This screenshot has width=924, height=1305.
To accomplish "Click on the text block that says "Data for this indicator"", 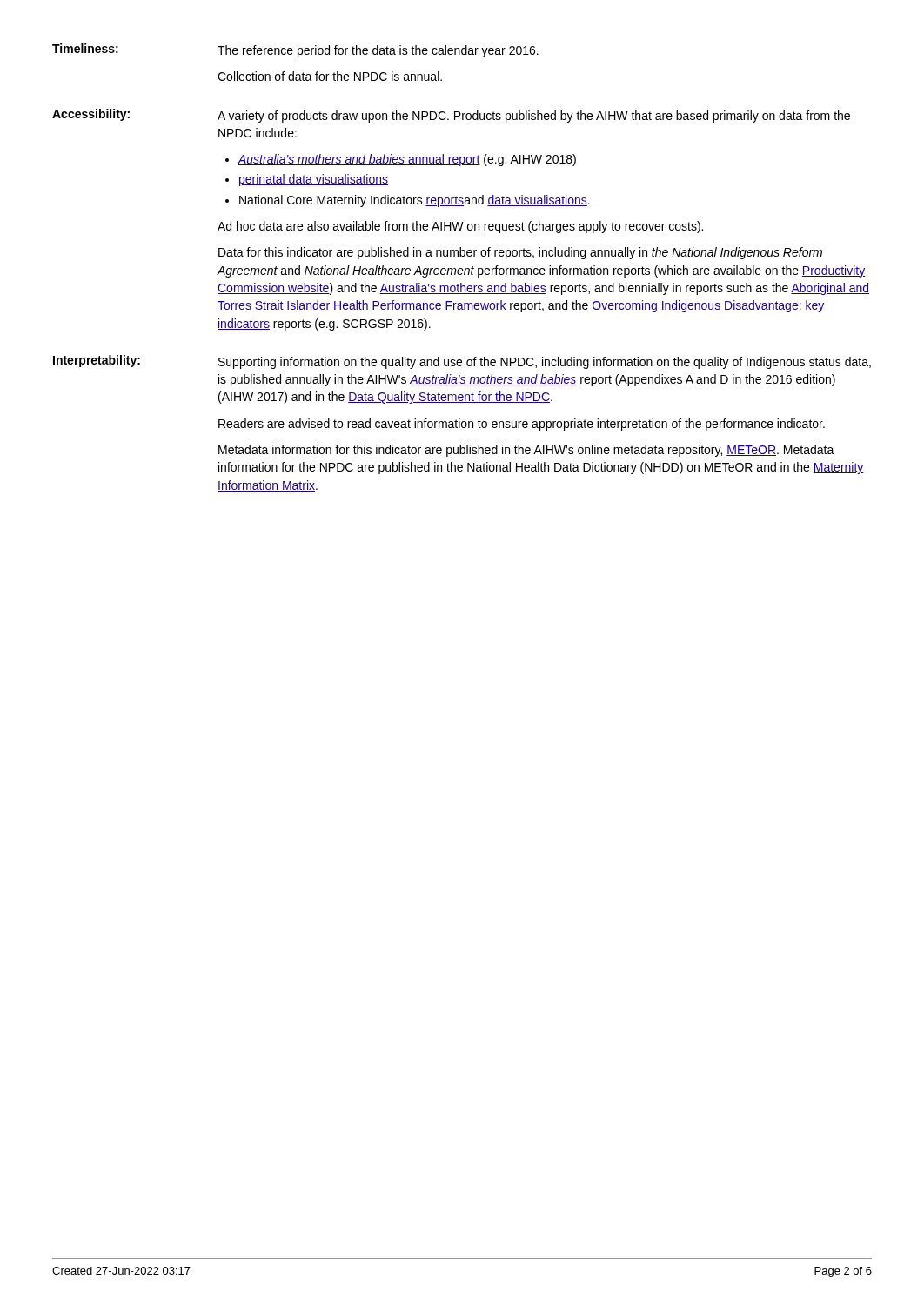I will [x=543, y=288].
